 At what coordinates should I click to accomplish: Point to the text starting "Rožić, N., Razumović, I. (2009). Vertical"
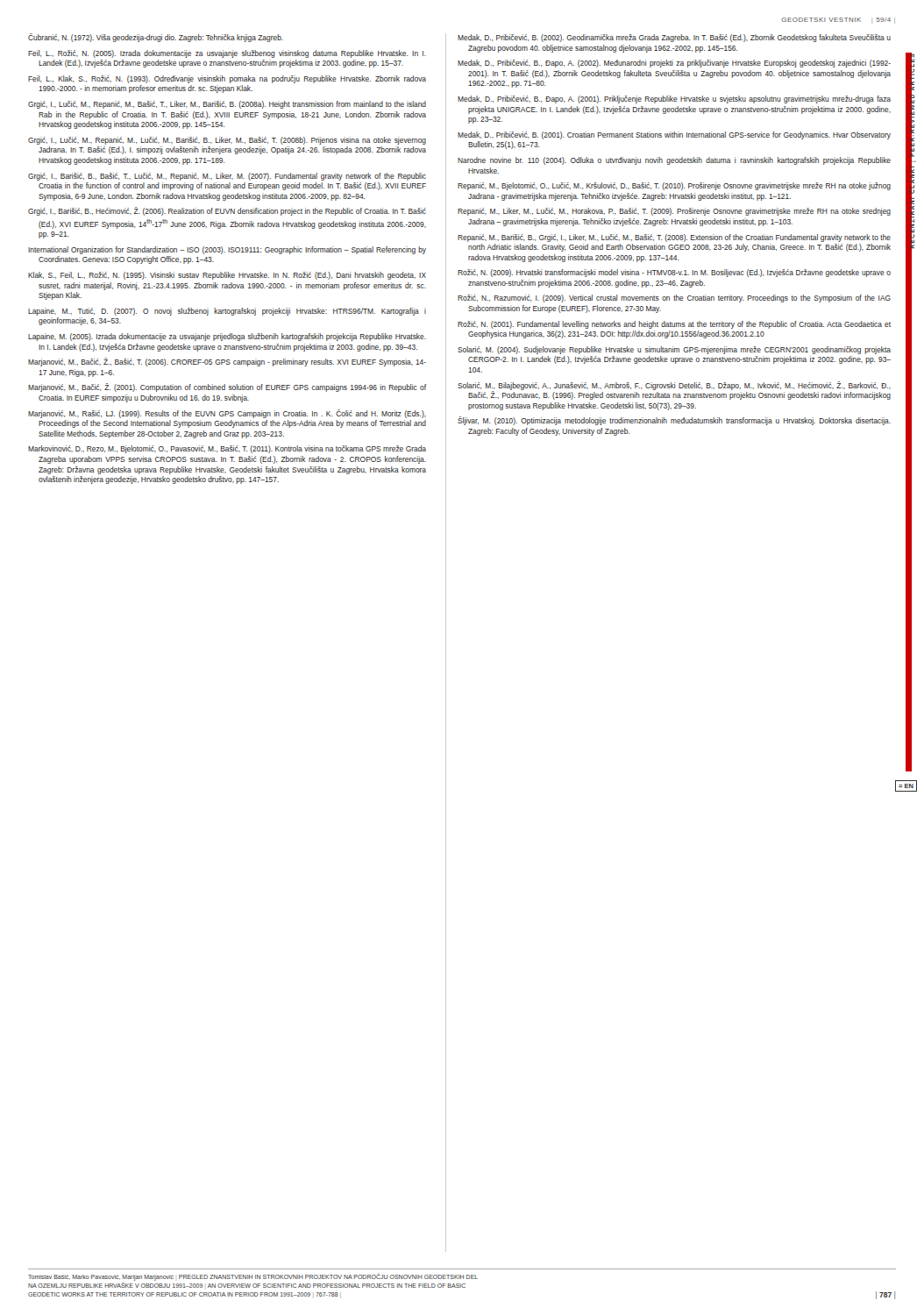click(x=674, y=304)
